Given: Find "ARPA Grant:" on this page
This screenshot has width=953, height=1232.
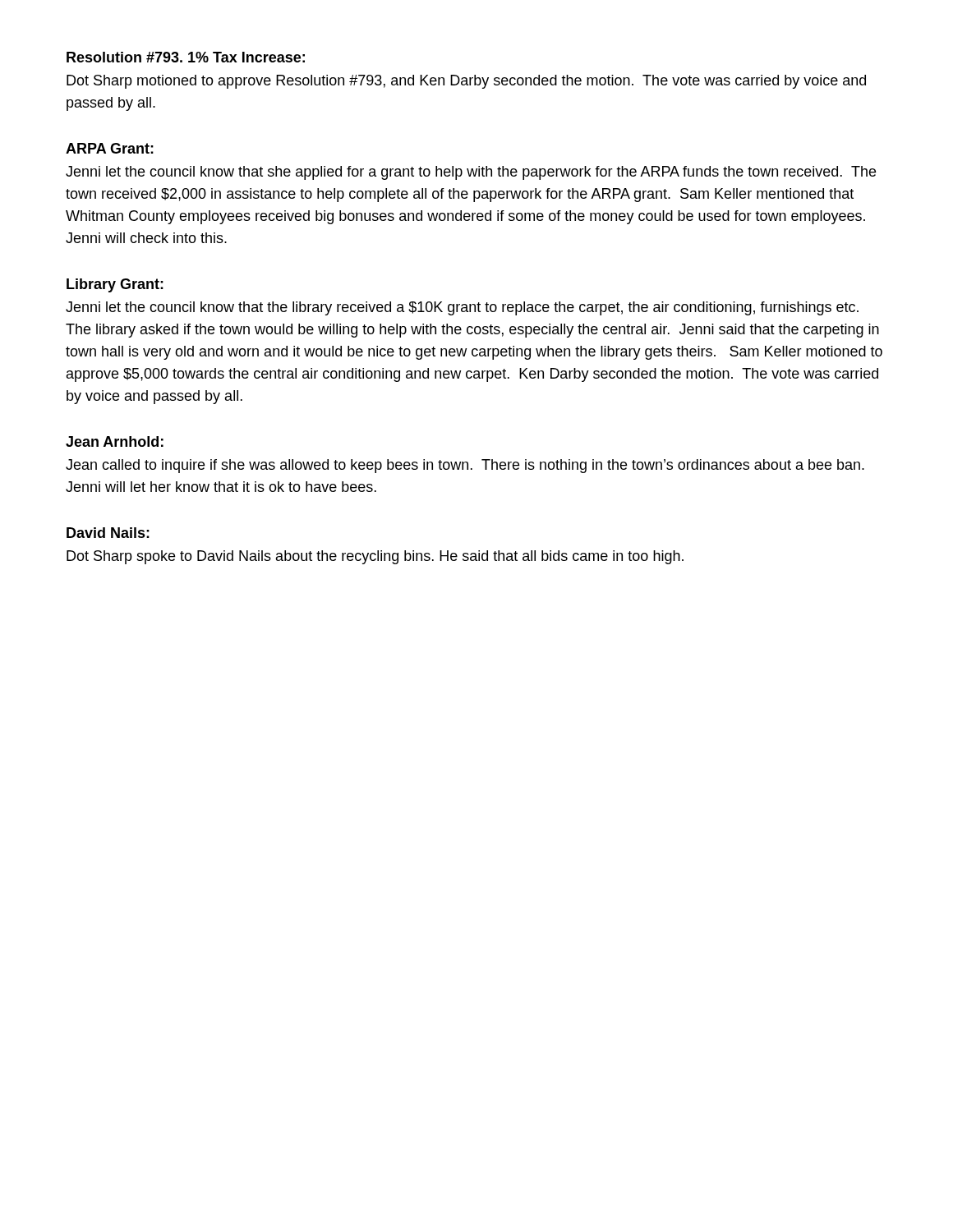Looking at the screenshot, I should (110, 149).
